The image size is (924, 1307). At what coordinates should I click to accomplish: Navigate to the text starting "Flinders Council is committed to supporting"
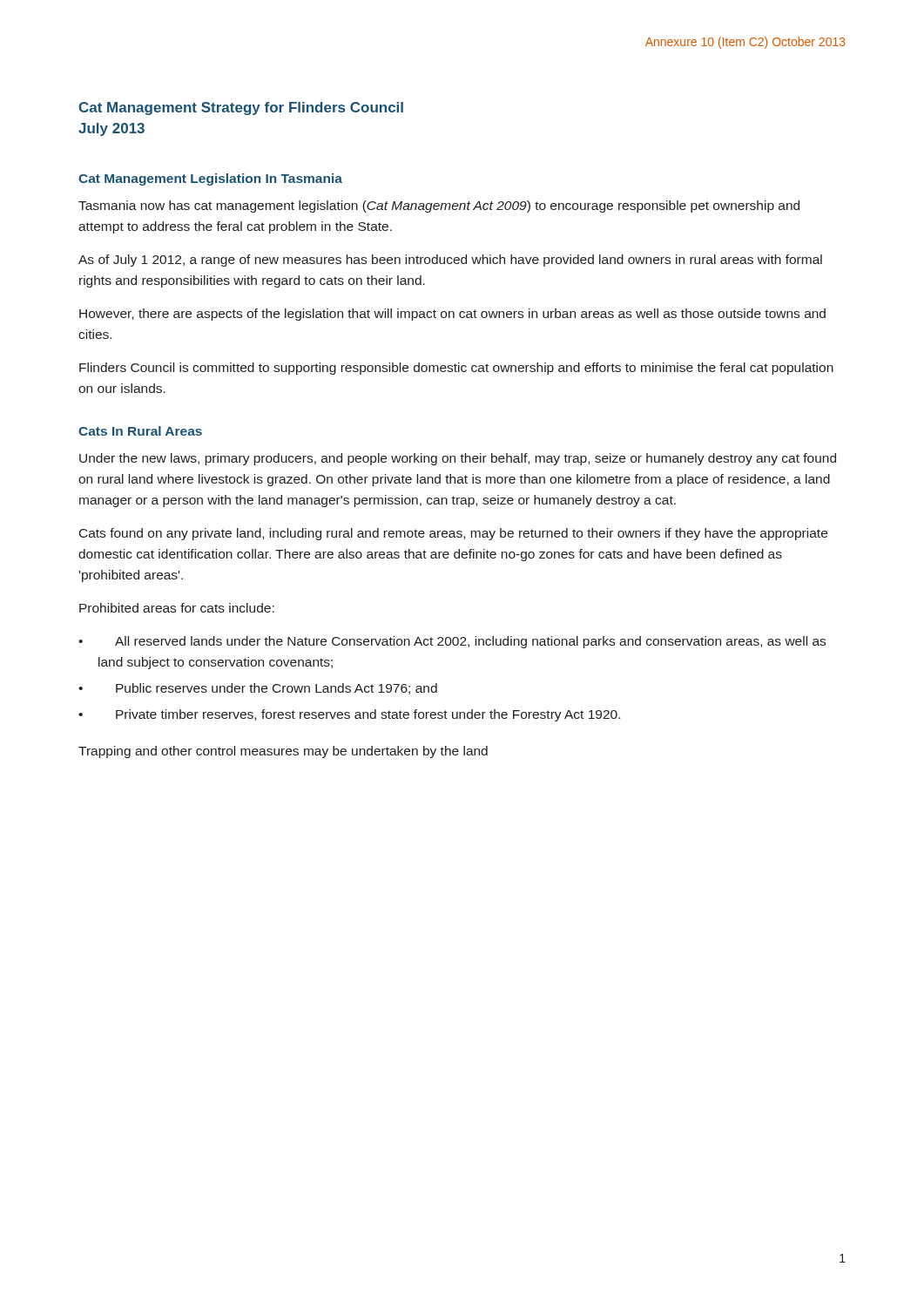[456, 377]
